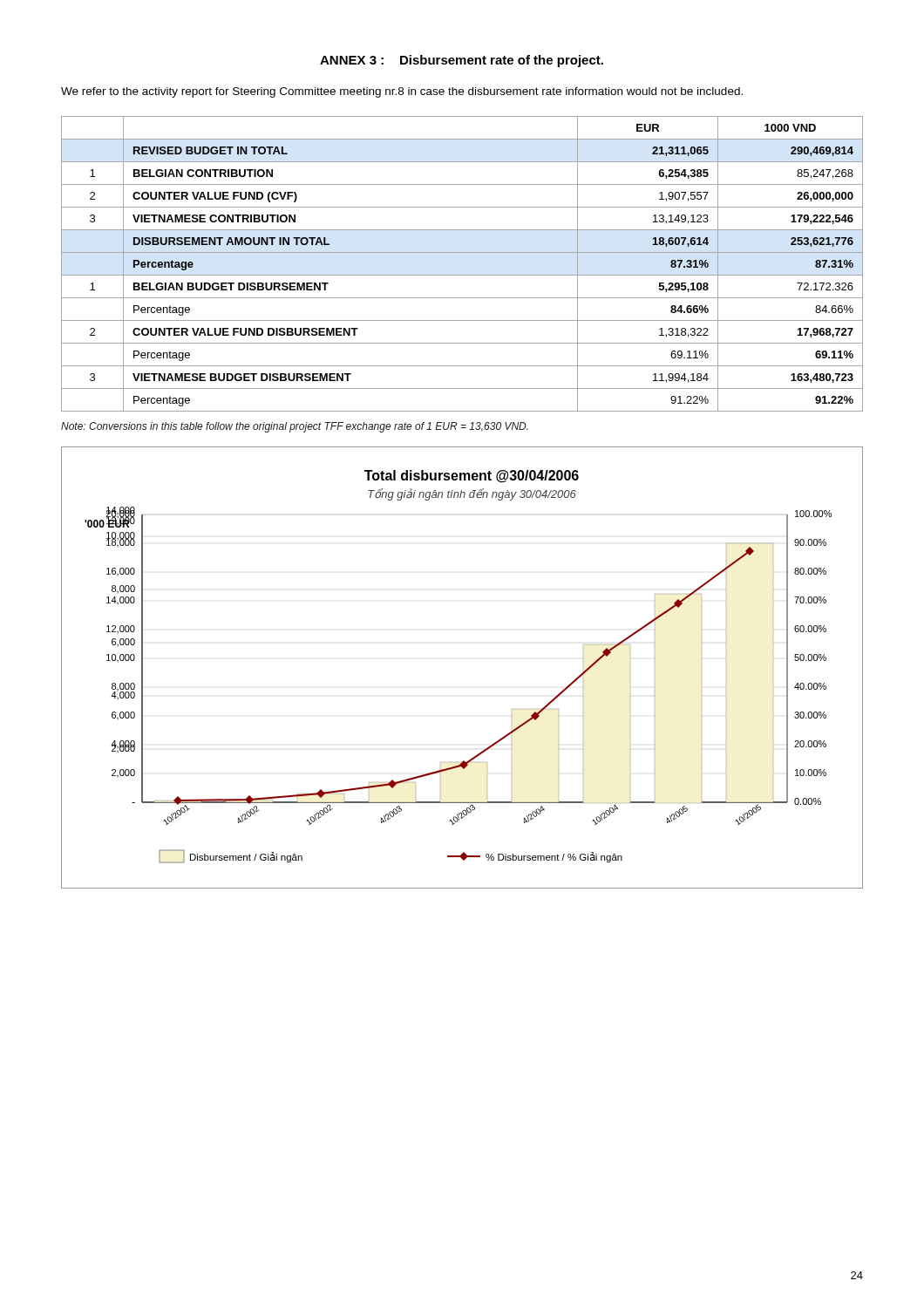The width and height of the screenshot is (924, 1308).
Task: Point to the region starting "We refer to the activity report"
Action: [402, 91]
